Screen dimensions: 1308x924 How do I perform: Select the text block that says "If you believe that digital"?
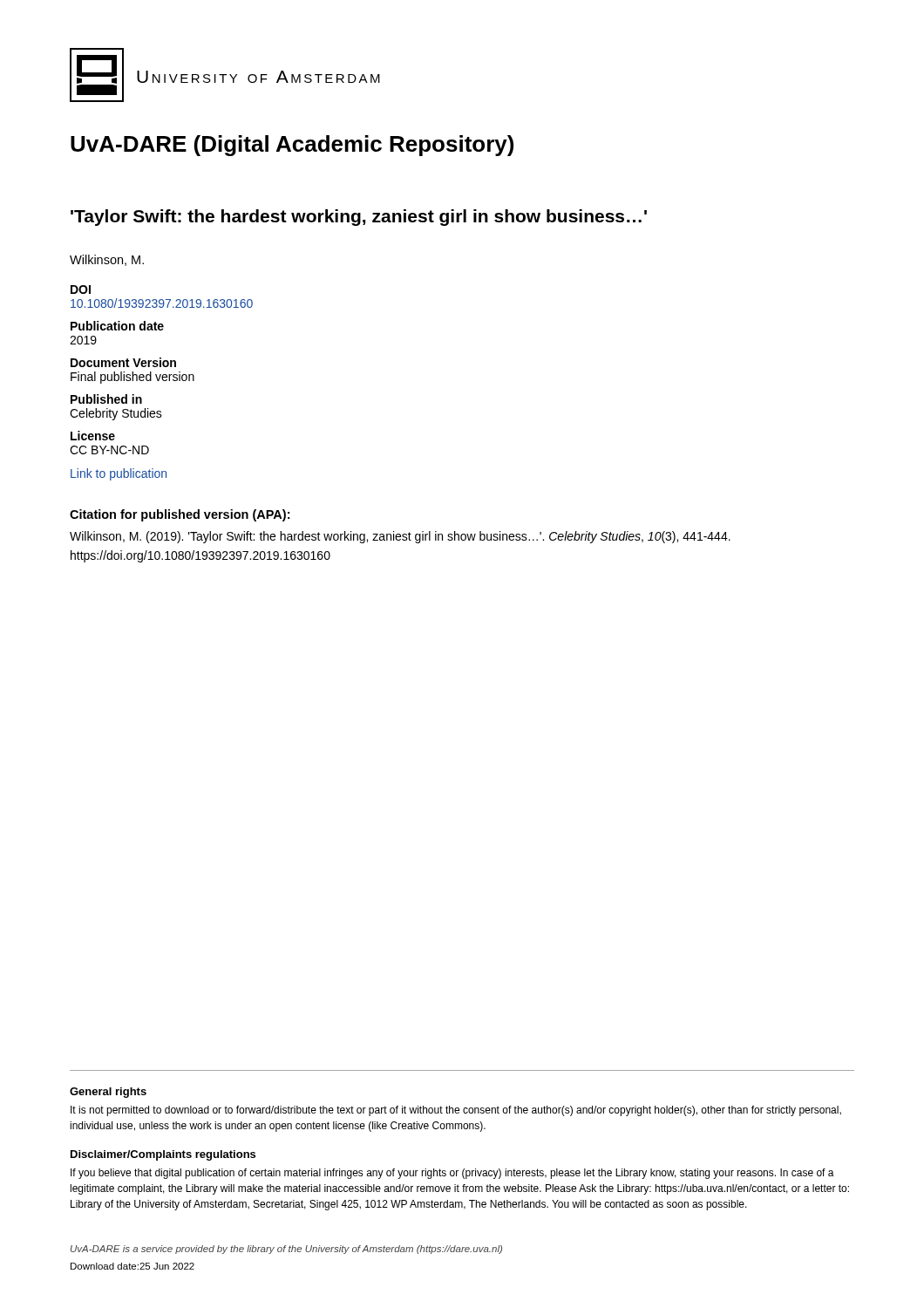coord(460,1189)
